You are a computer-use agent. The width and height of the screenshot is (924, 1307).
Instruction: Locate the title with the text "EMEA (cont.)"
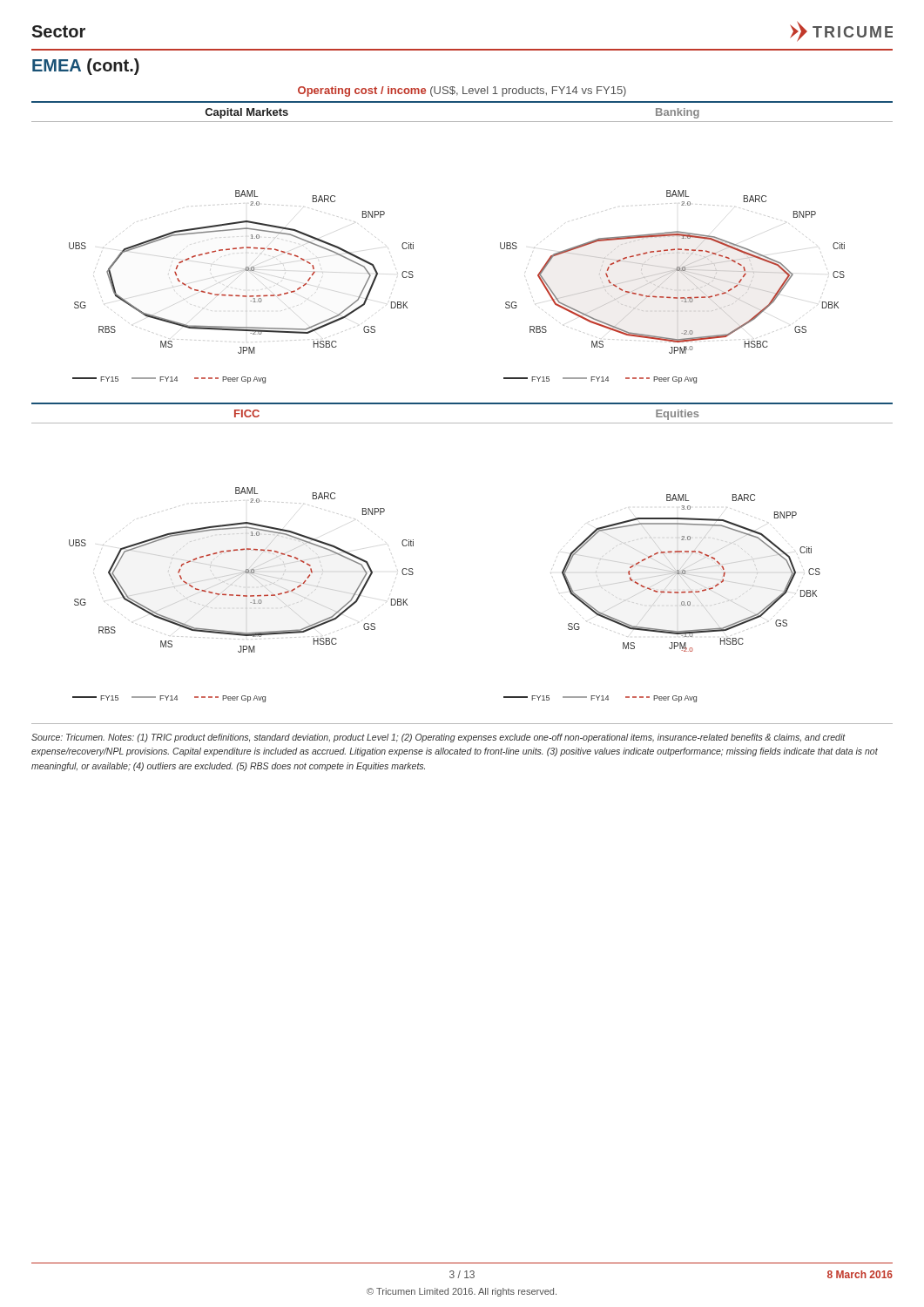click(x=86, y=65)
